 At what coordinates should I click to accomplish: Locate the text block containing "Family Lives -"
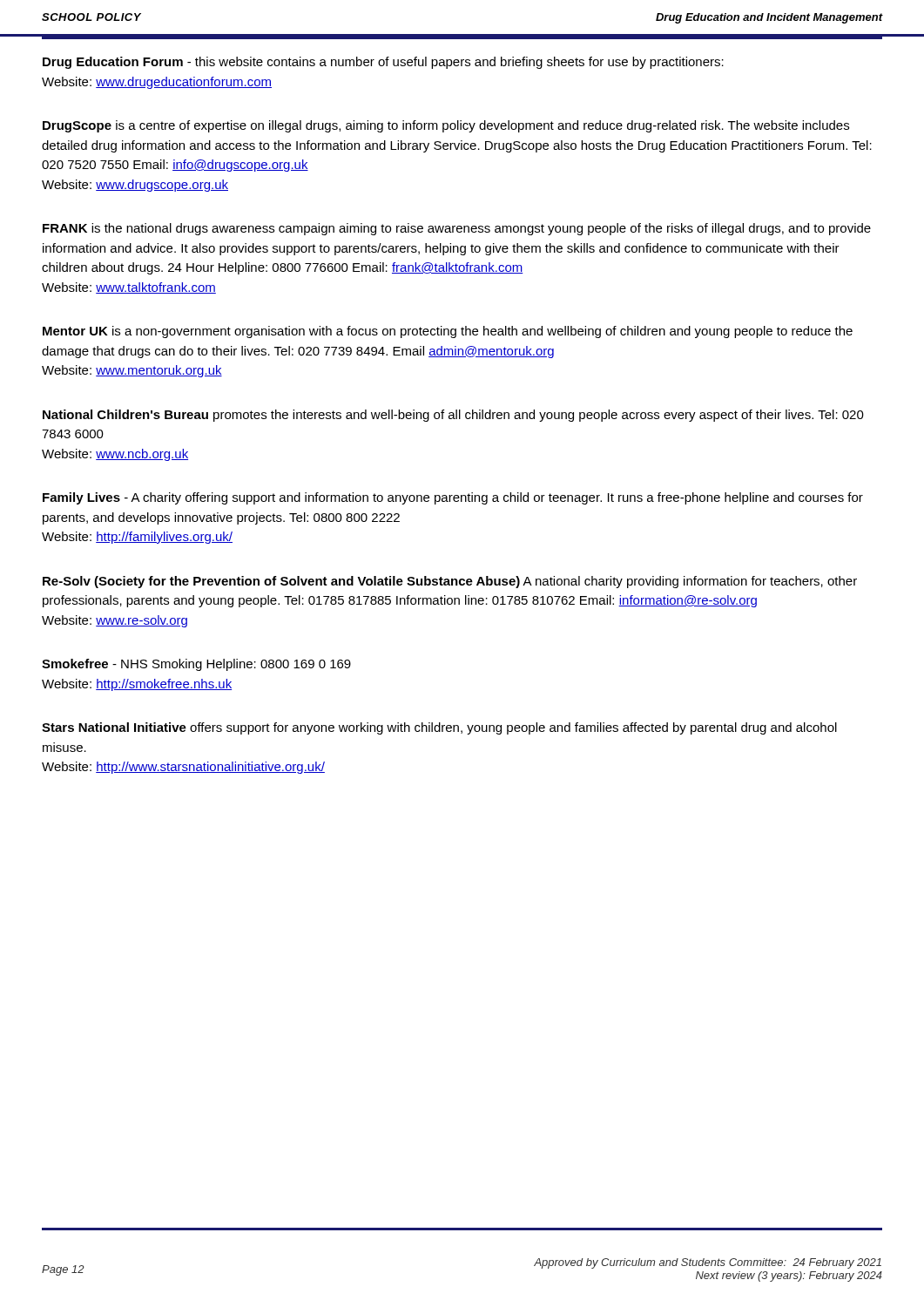(x=453, y=498)
